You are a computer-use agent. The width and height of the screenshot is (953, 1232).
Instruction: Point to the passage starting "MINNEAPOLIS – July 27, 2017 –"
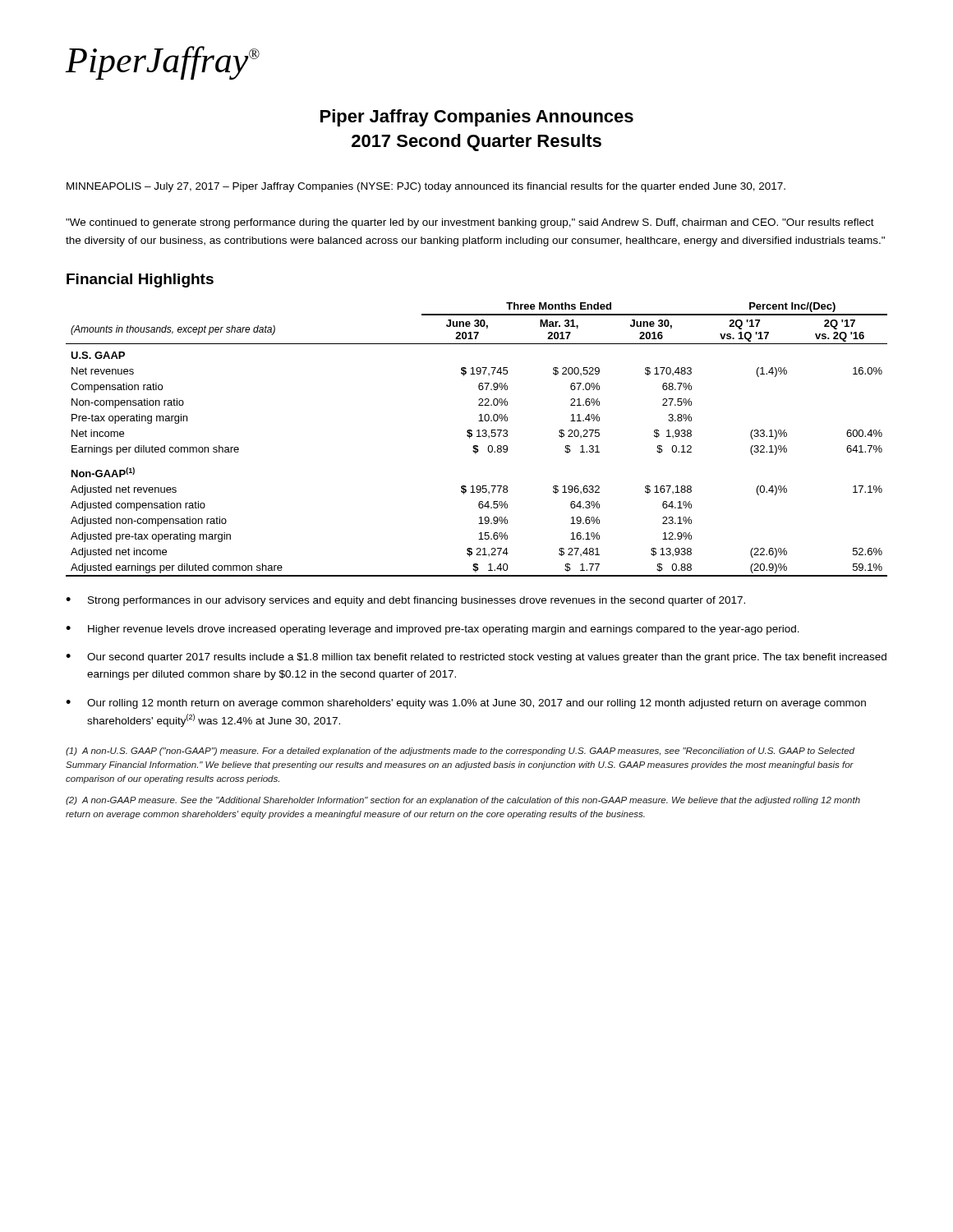(426, 186)
